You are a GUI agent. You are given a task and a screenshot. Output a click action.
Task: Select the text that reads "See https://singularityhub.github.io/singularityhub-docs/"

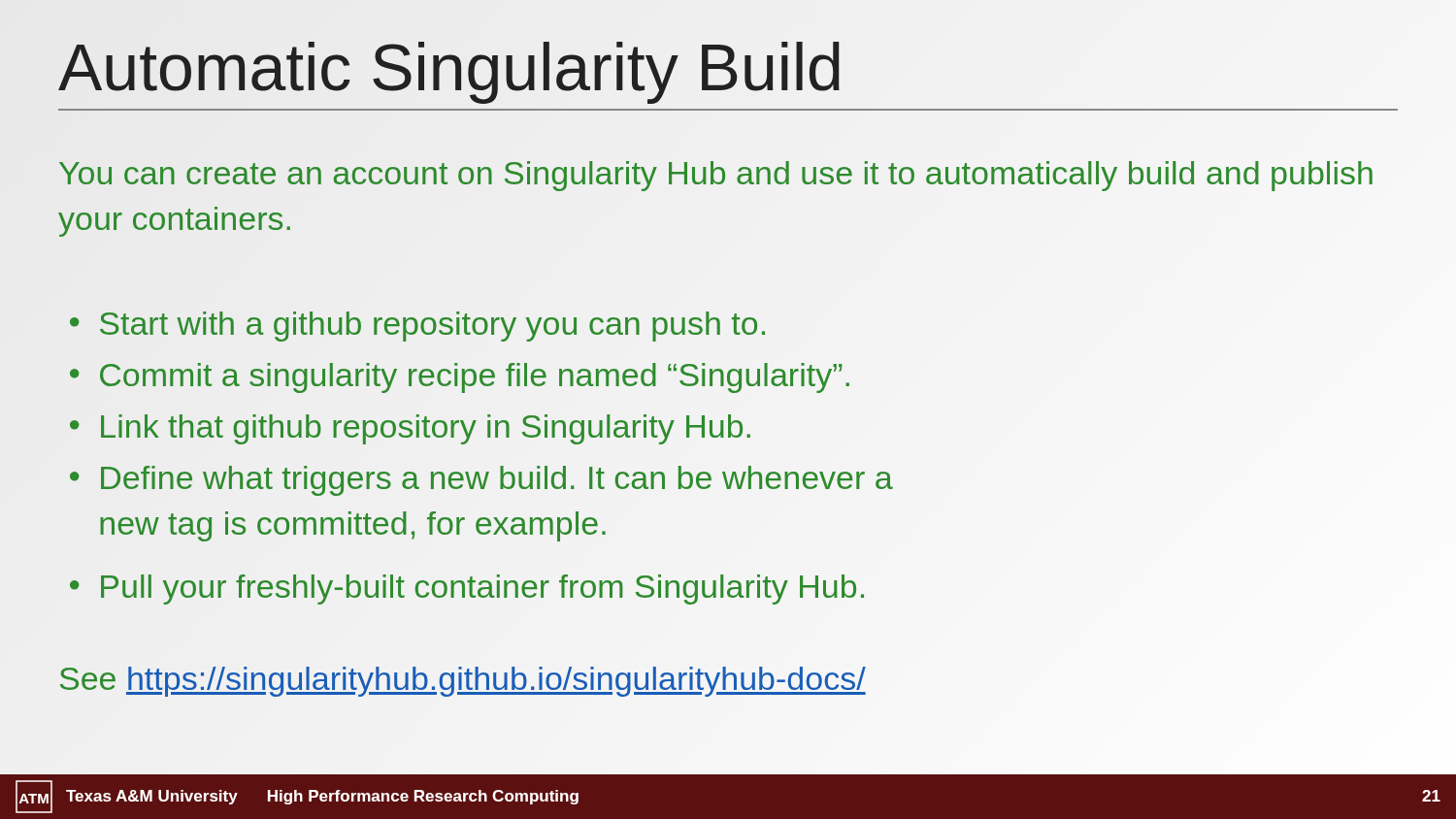(462, 678)
